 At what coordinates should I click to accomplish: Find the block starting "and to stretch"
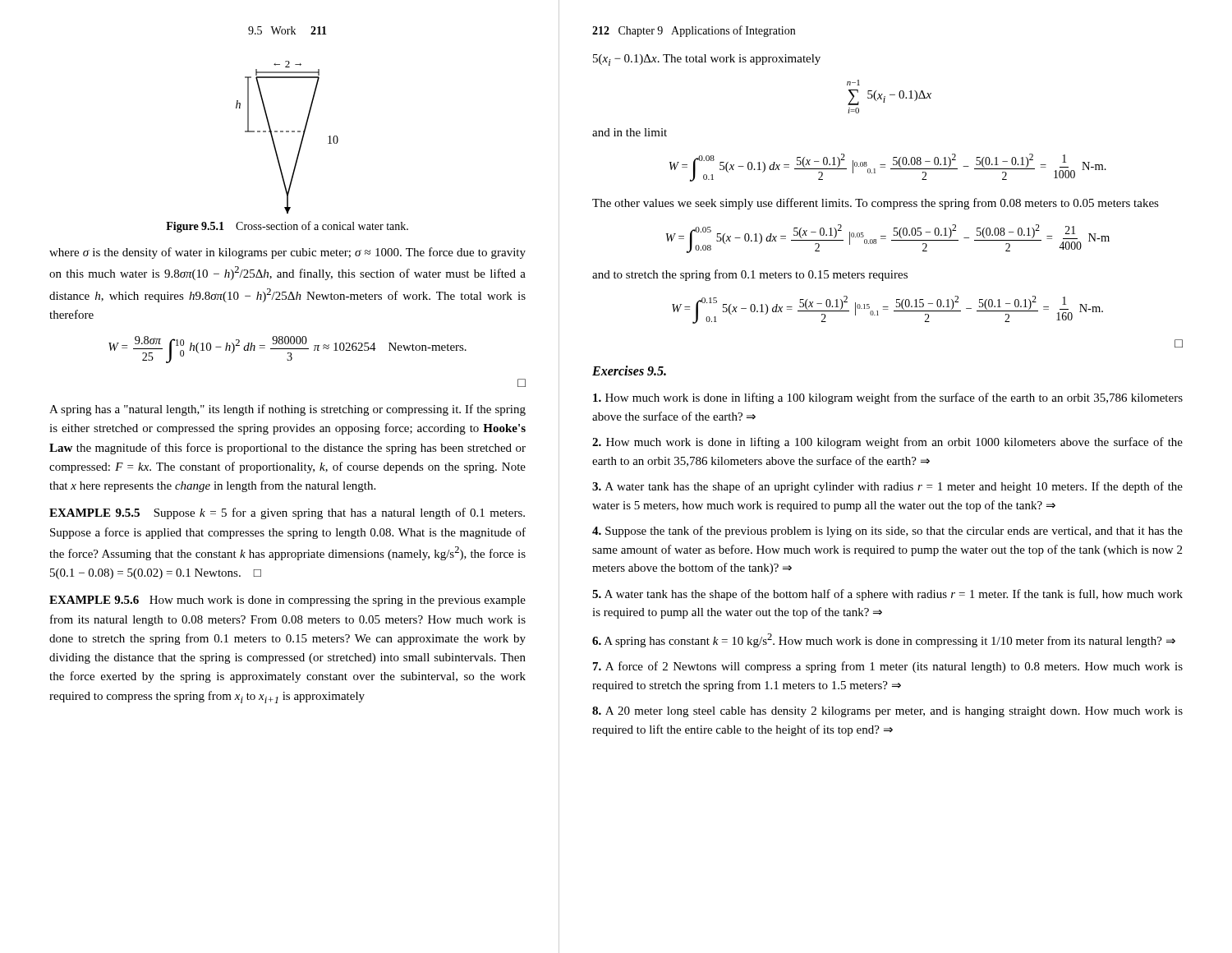pyautogui.click(x=750, y=274)
